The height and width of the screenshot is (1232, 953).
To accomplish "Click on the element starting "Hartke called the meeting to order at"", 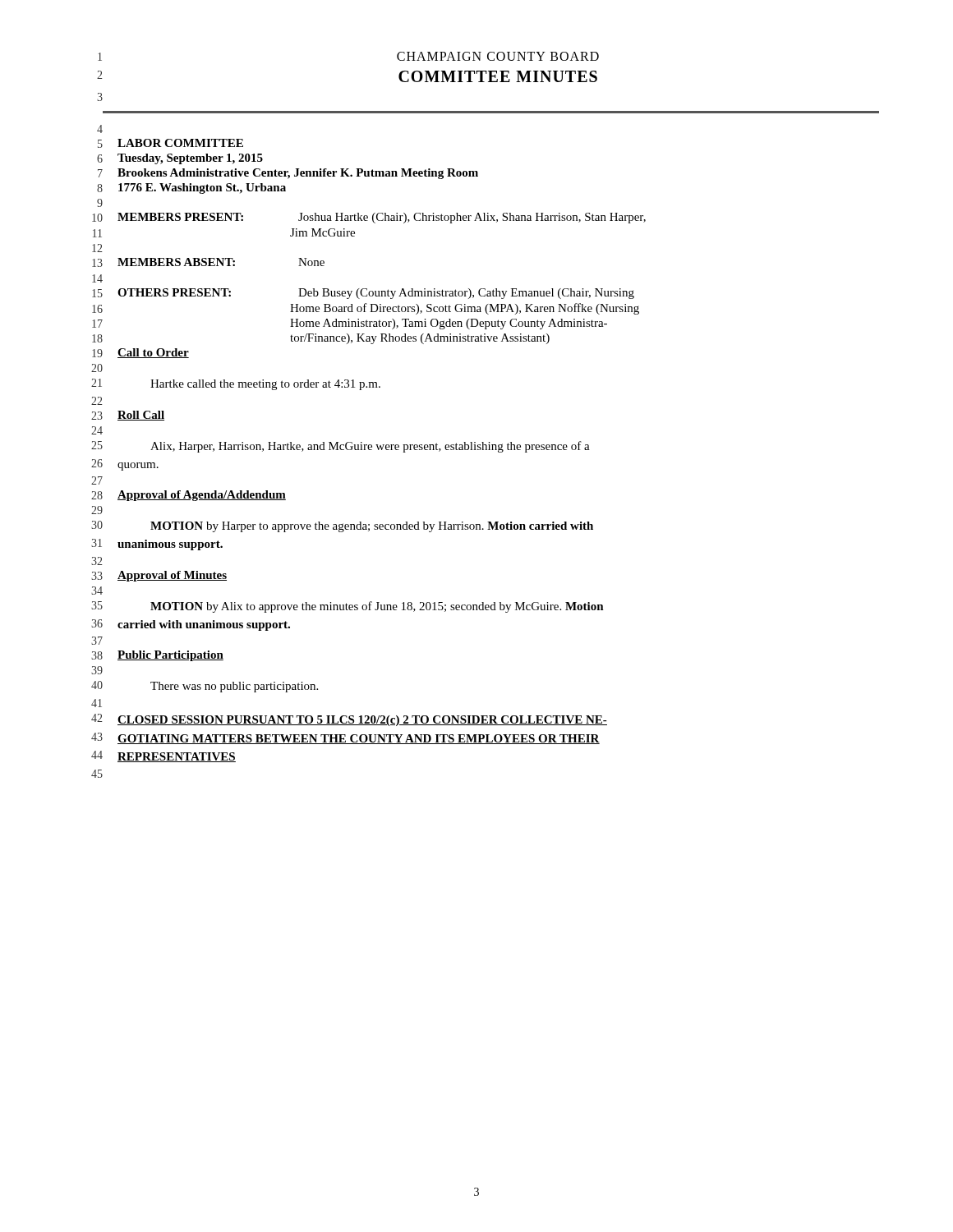I will (x=266, y=384).
